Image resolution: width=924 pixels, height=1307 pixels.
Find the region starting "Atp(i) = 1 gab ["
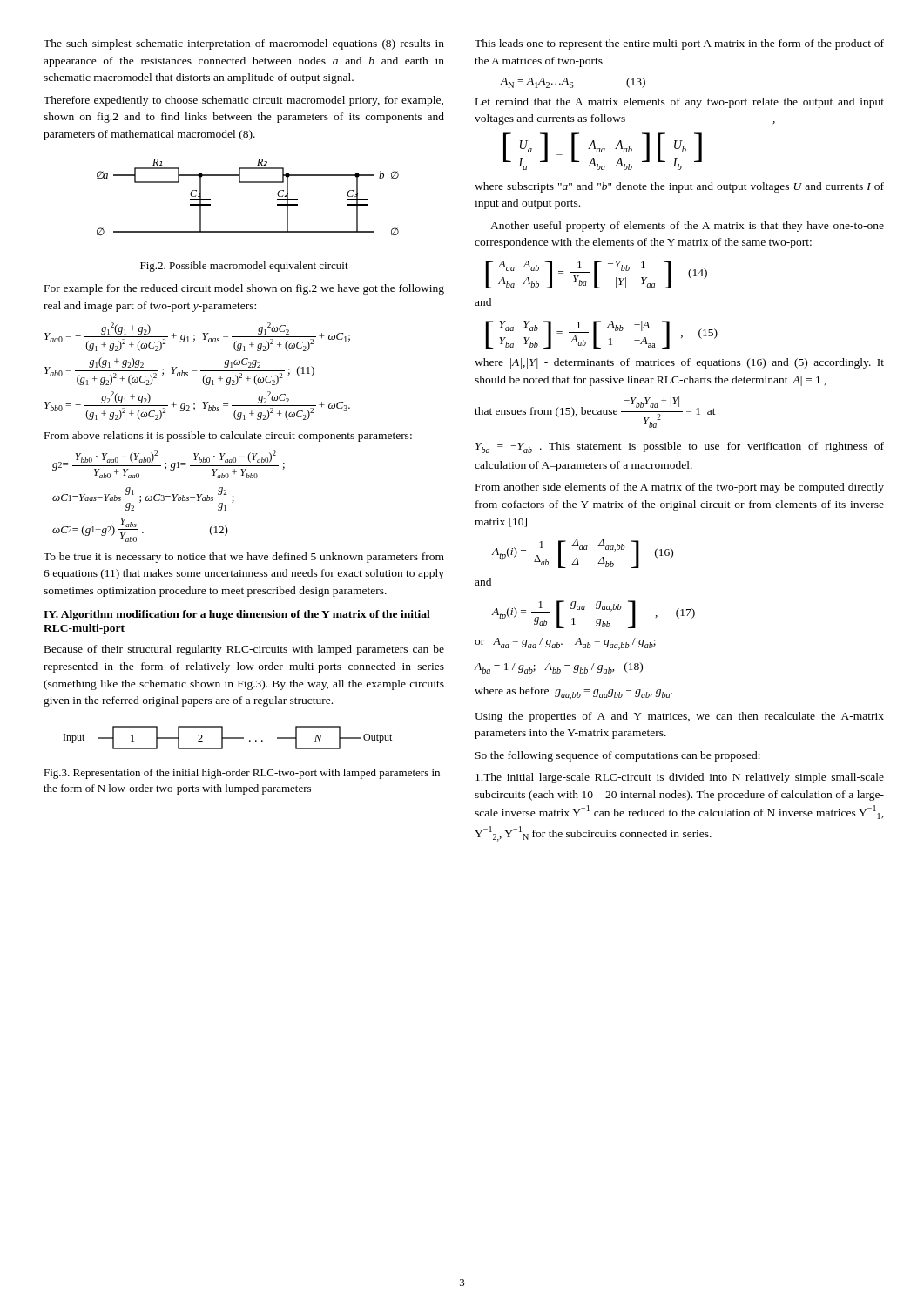pos(594,612)
